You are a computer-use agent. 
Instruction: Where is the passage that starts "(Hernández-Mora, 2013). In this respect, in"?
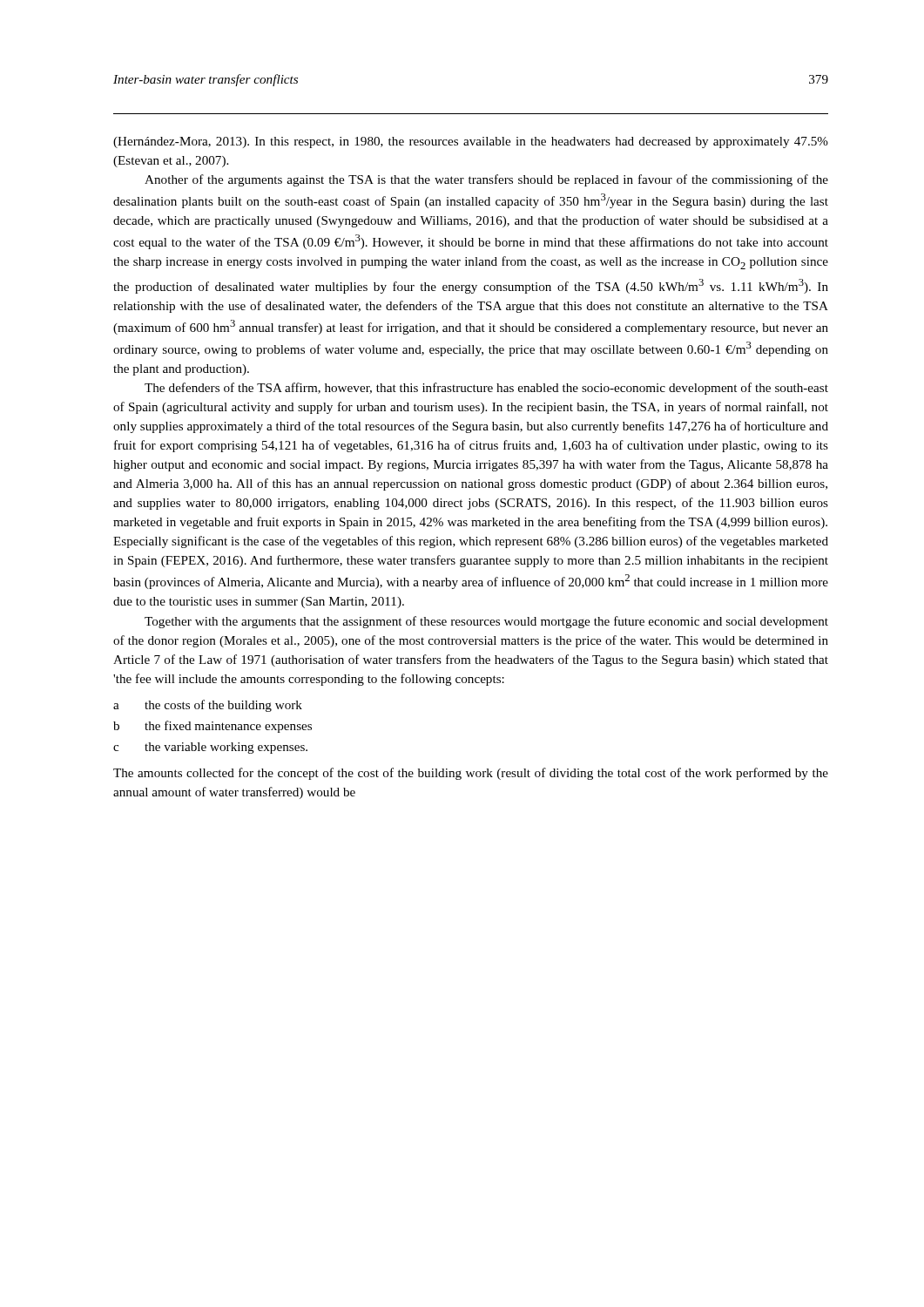(471, 410)
